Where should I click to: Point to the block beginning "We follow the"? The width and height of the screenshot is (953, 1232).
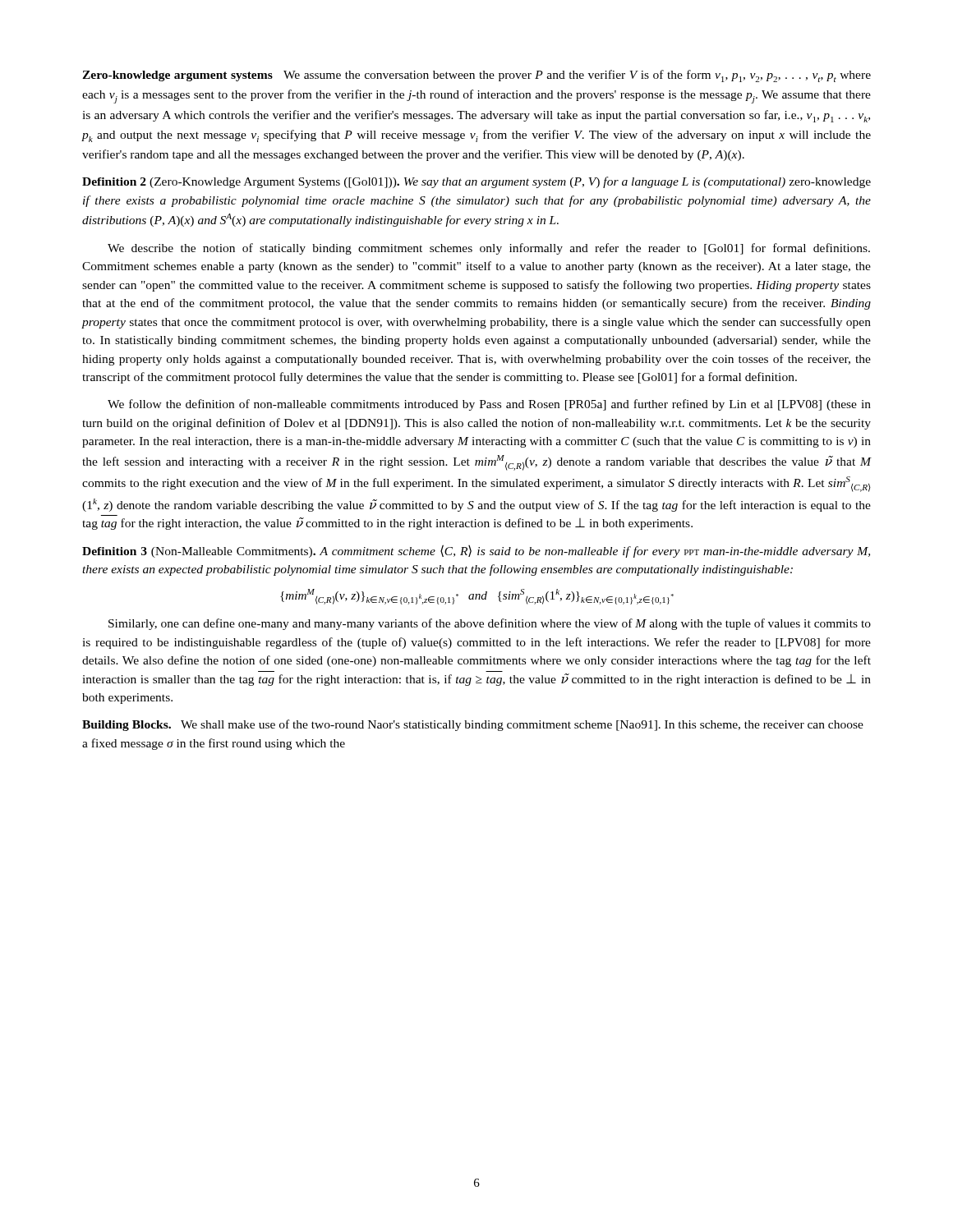[476, 464]
